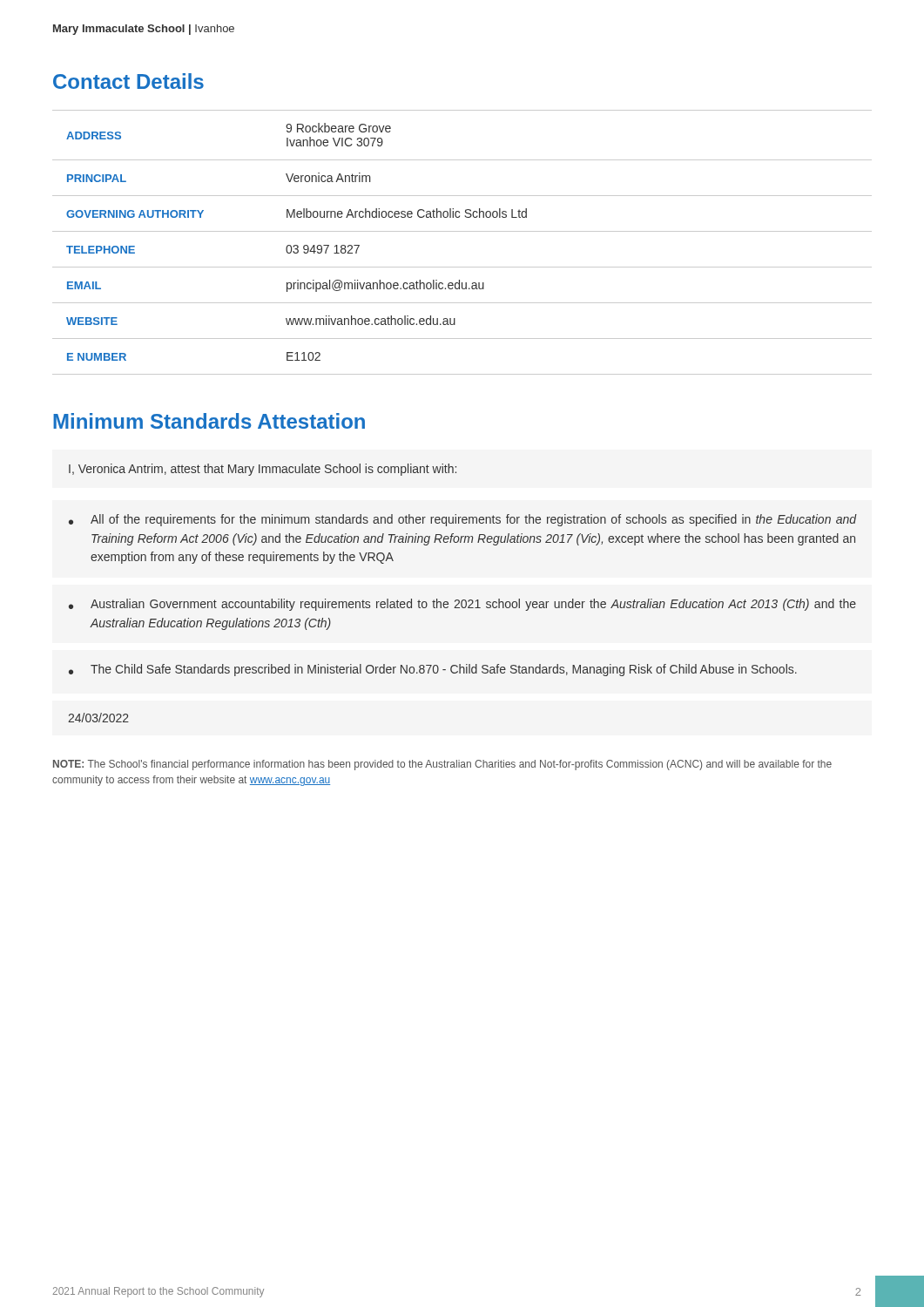Image resolution: width=924 pixels, height=1307 pixels.
Task: Select a table
Action: (x=462, y=242)
